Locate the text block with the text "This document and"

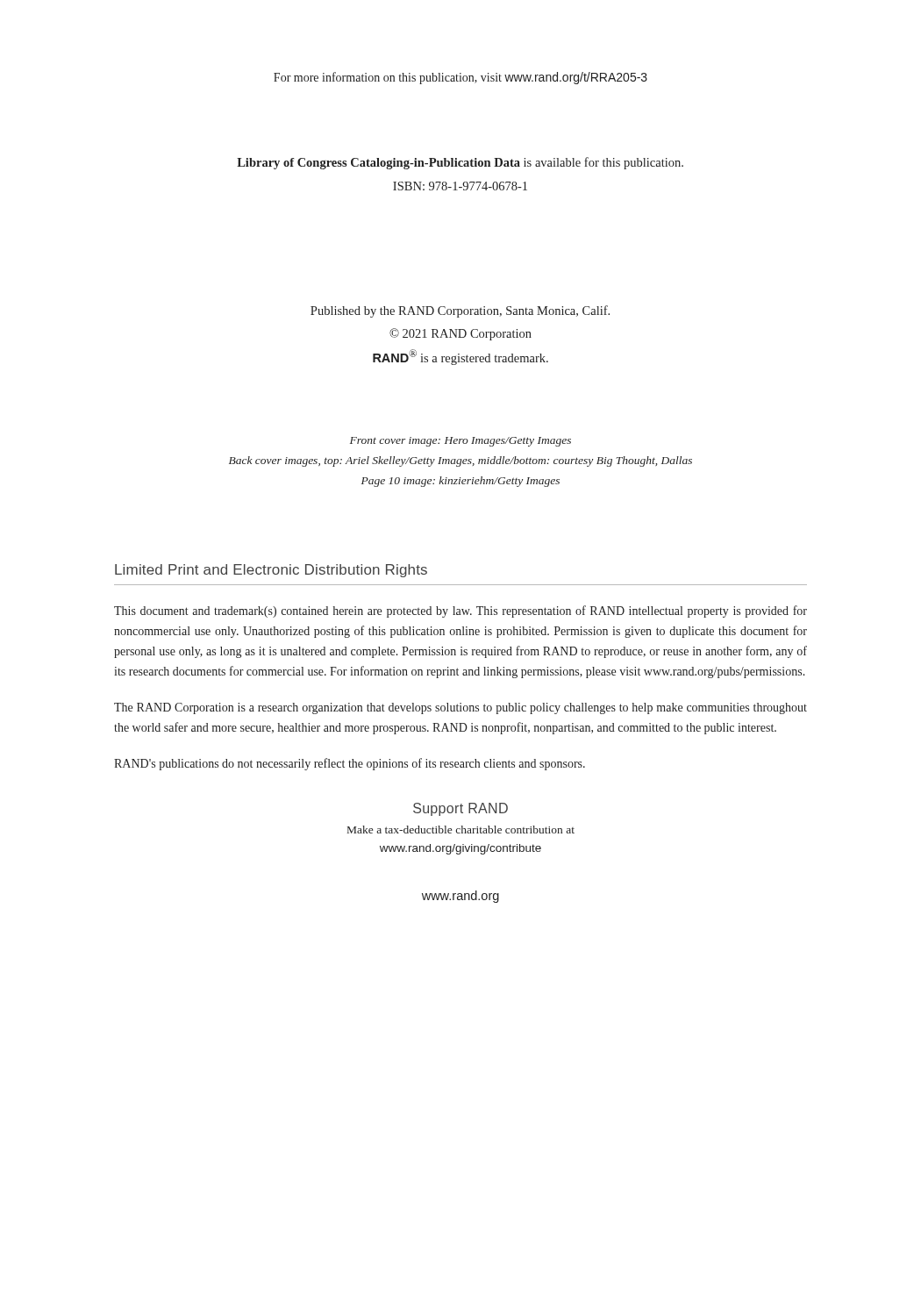(x=460, y=641)
